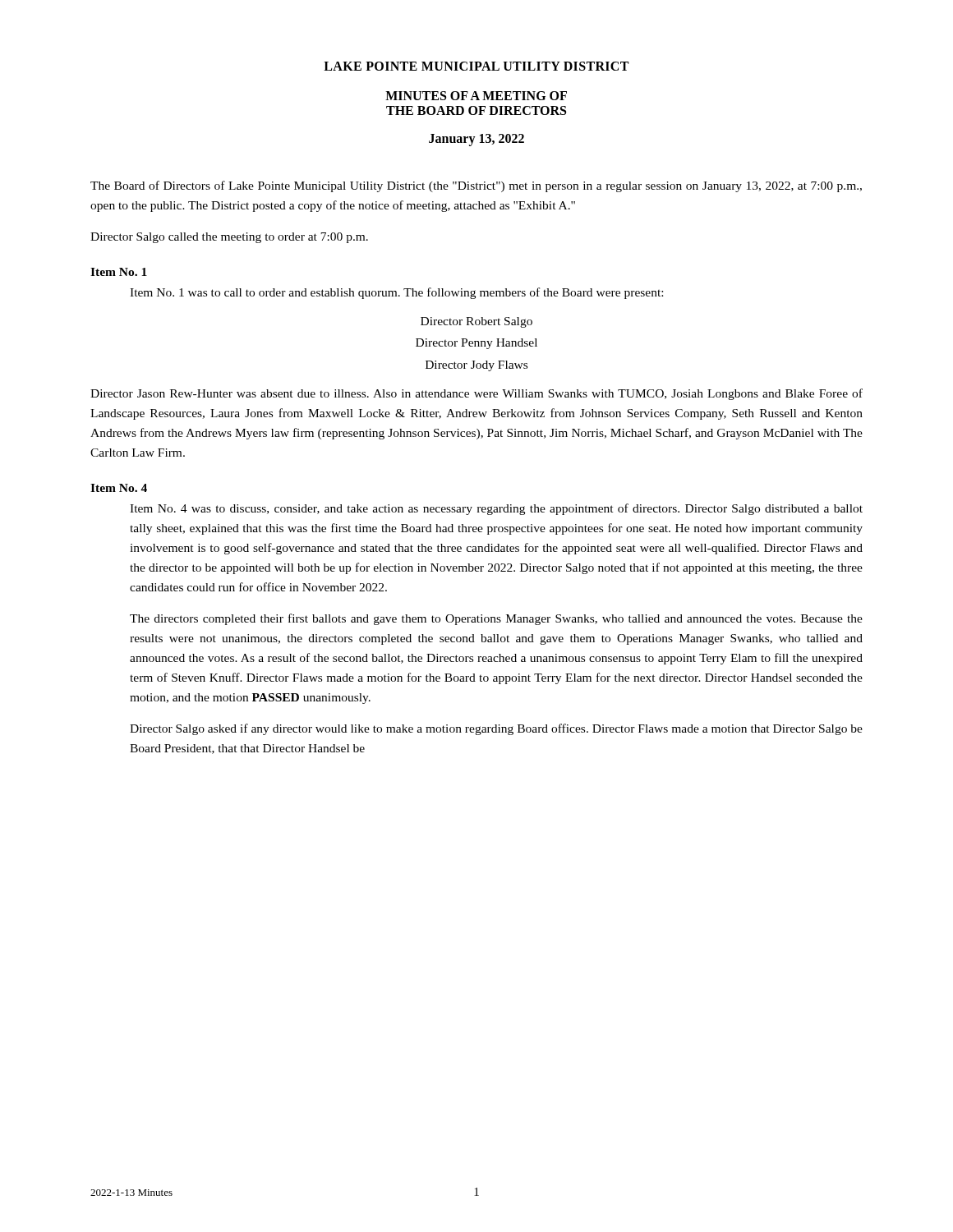The width and height of the screenshot is (953, 1232).
Task: Navigate to the block starting "Director Salgo asked if any director would"
Action: [496, 738]
